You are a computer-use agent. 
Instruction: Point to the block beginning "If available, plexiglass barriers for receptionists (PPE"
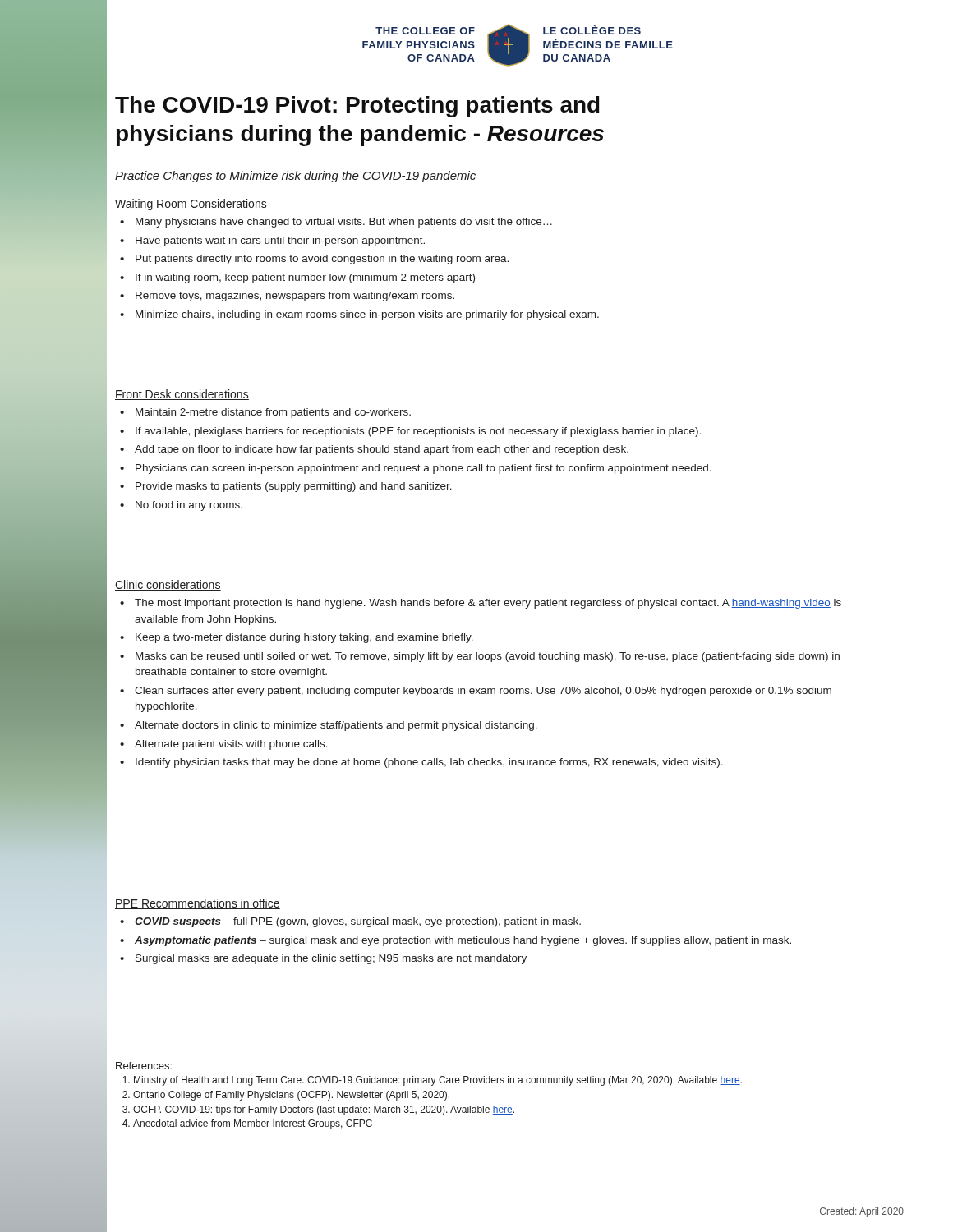click(418, 430)
